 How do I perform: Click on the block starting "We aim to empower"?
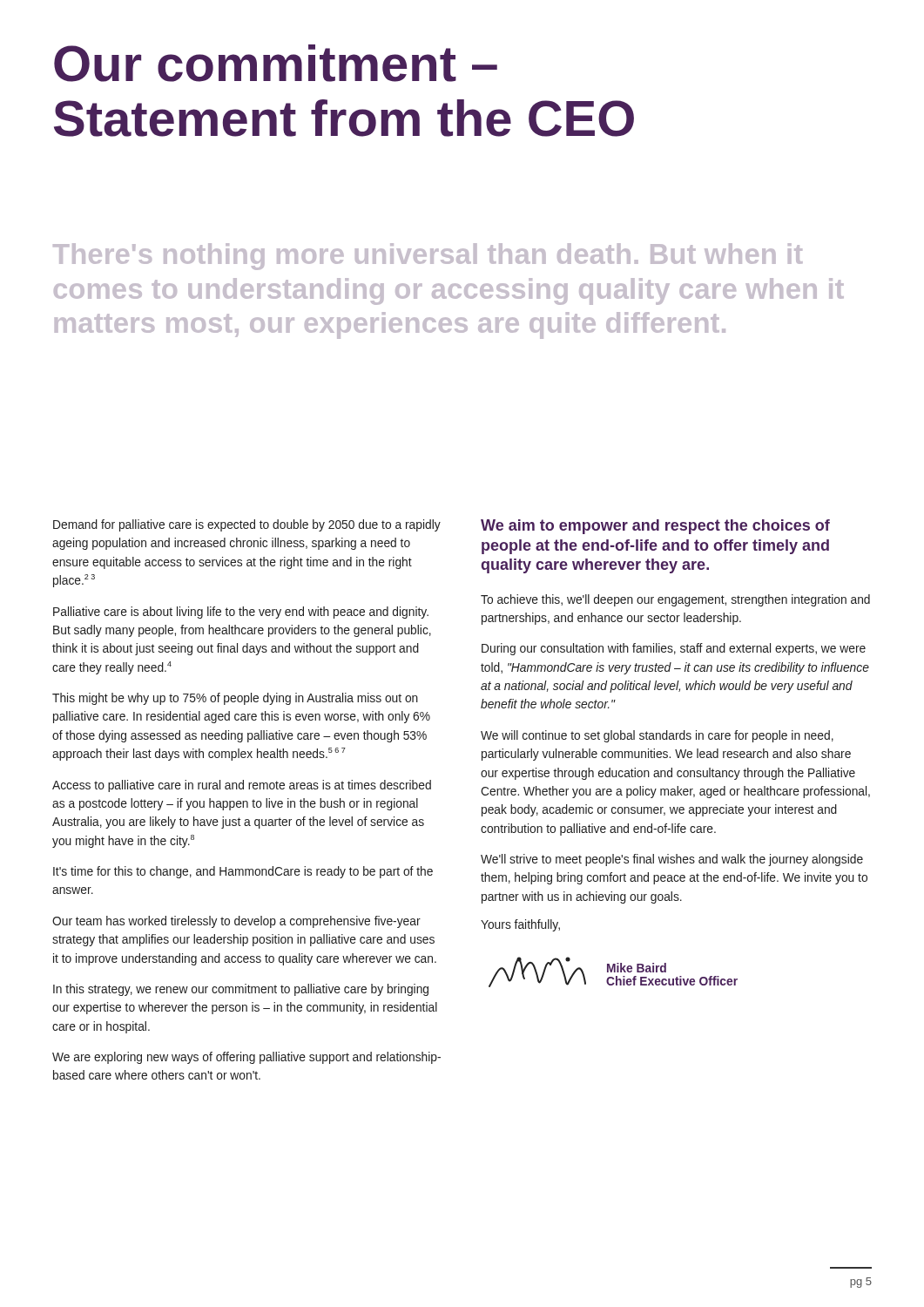click(676, 545)
